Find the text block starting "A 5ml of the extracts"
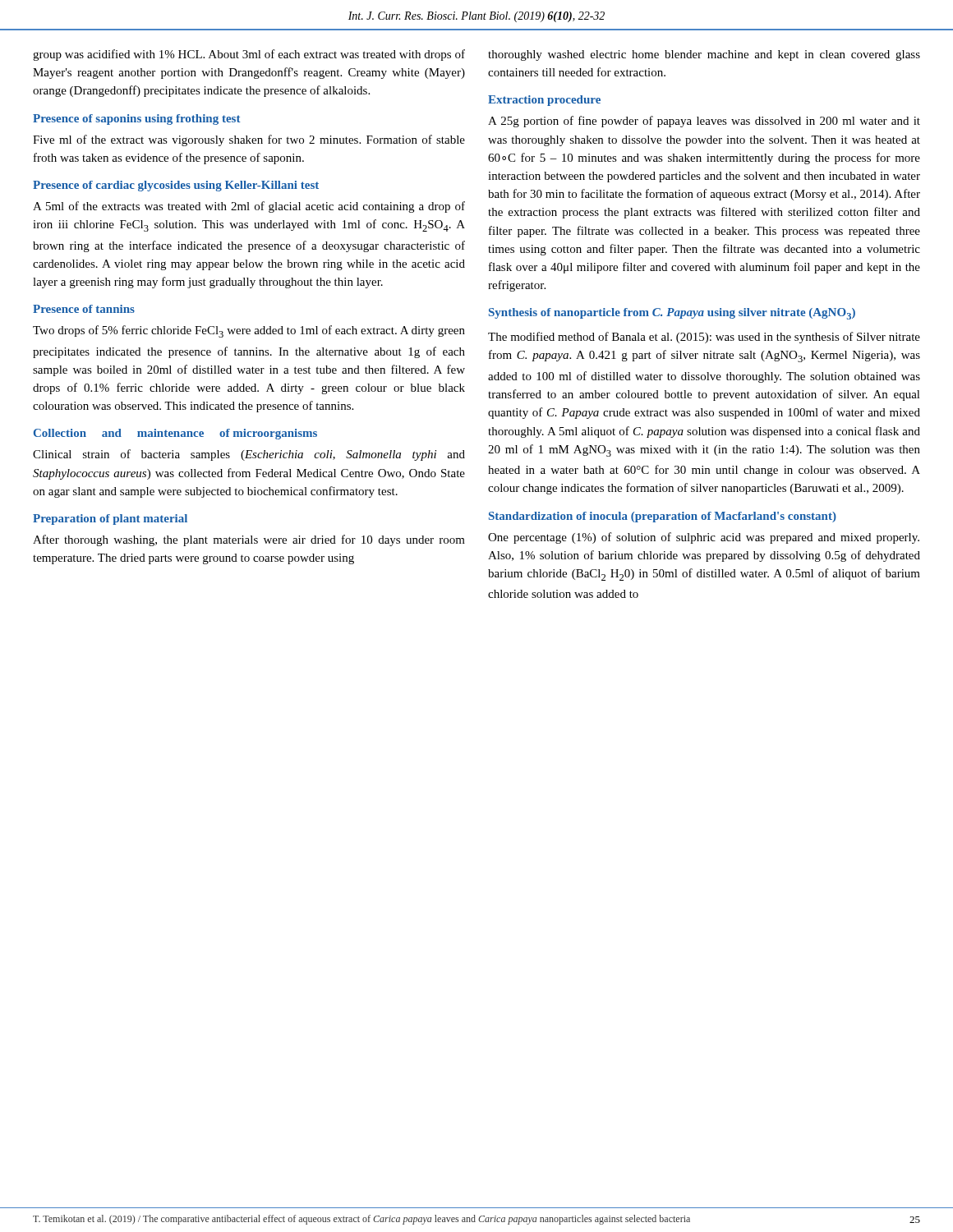This screenshot has width=953, height=1232. [x=249, y=244]
